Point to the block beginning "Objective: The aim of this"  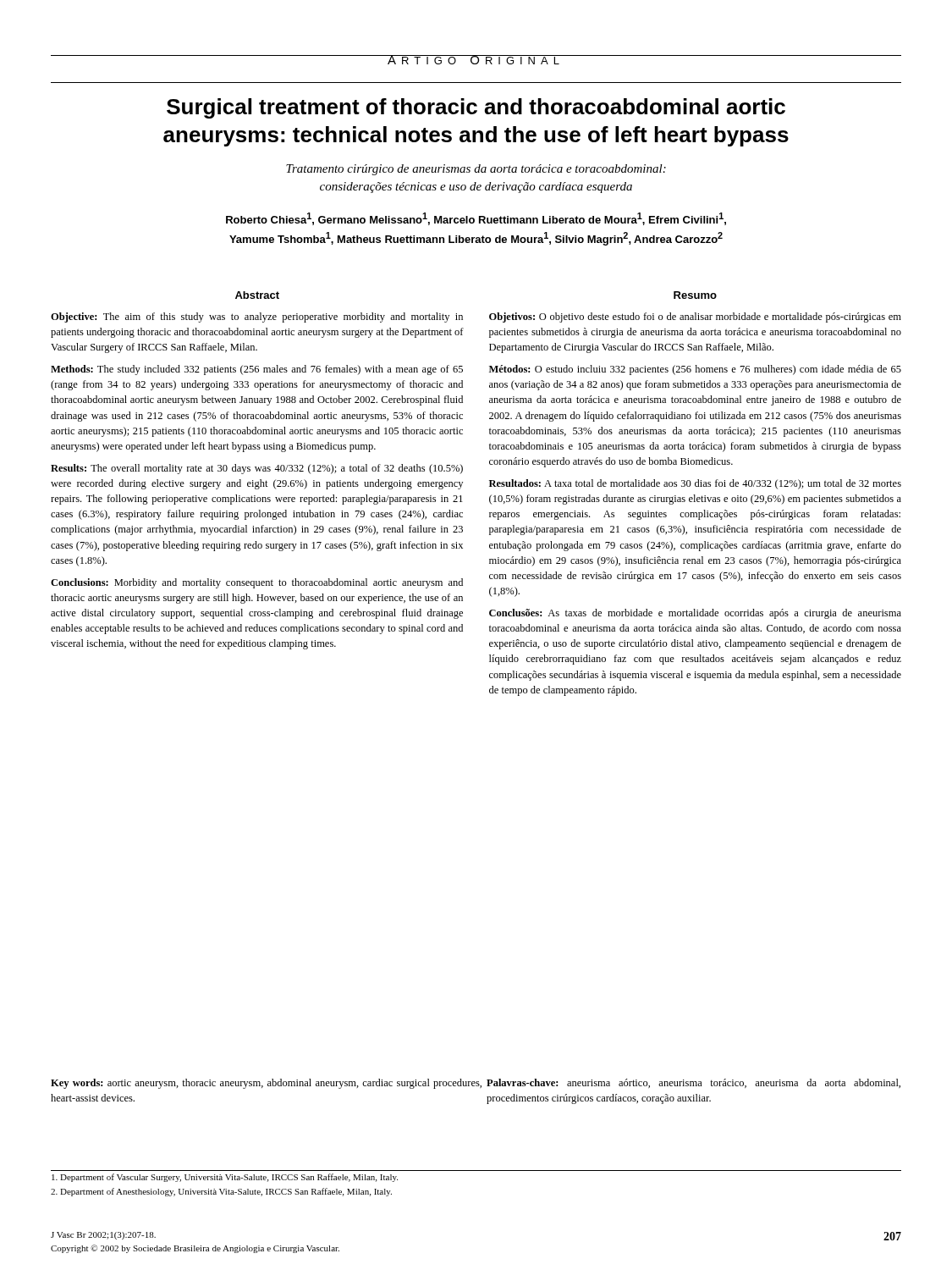[257, 332]
